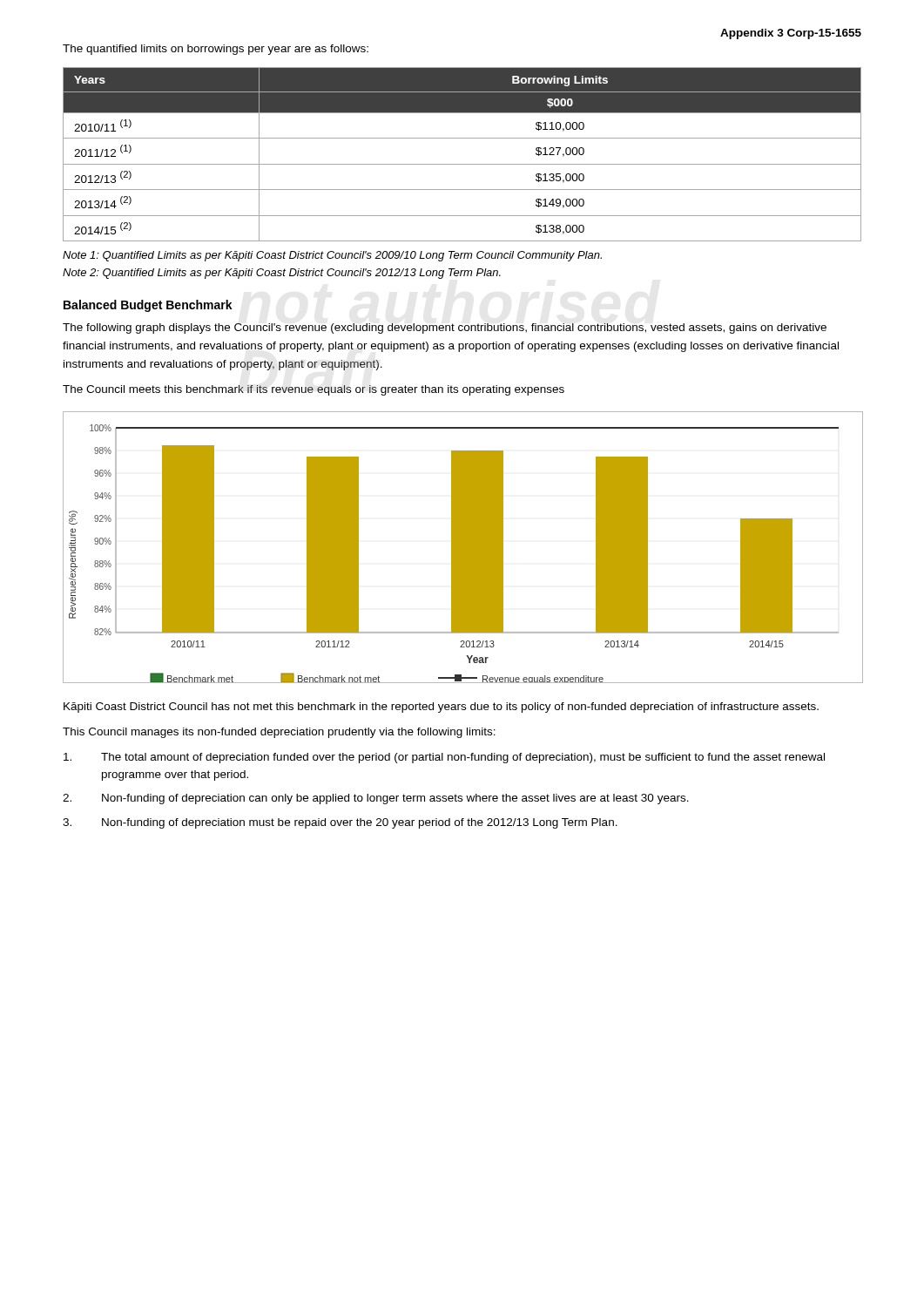This screenshot has height=1307, width=924.
Task: Click on the region starting "Balanced Budget Benchmark"
Action: (147, 305)
